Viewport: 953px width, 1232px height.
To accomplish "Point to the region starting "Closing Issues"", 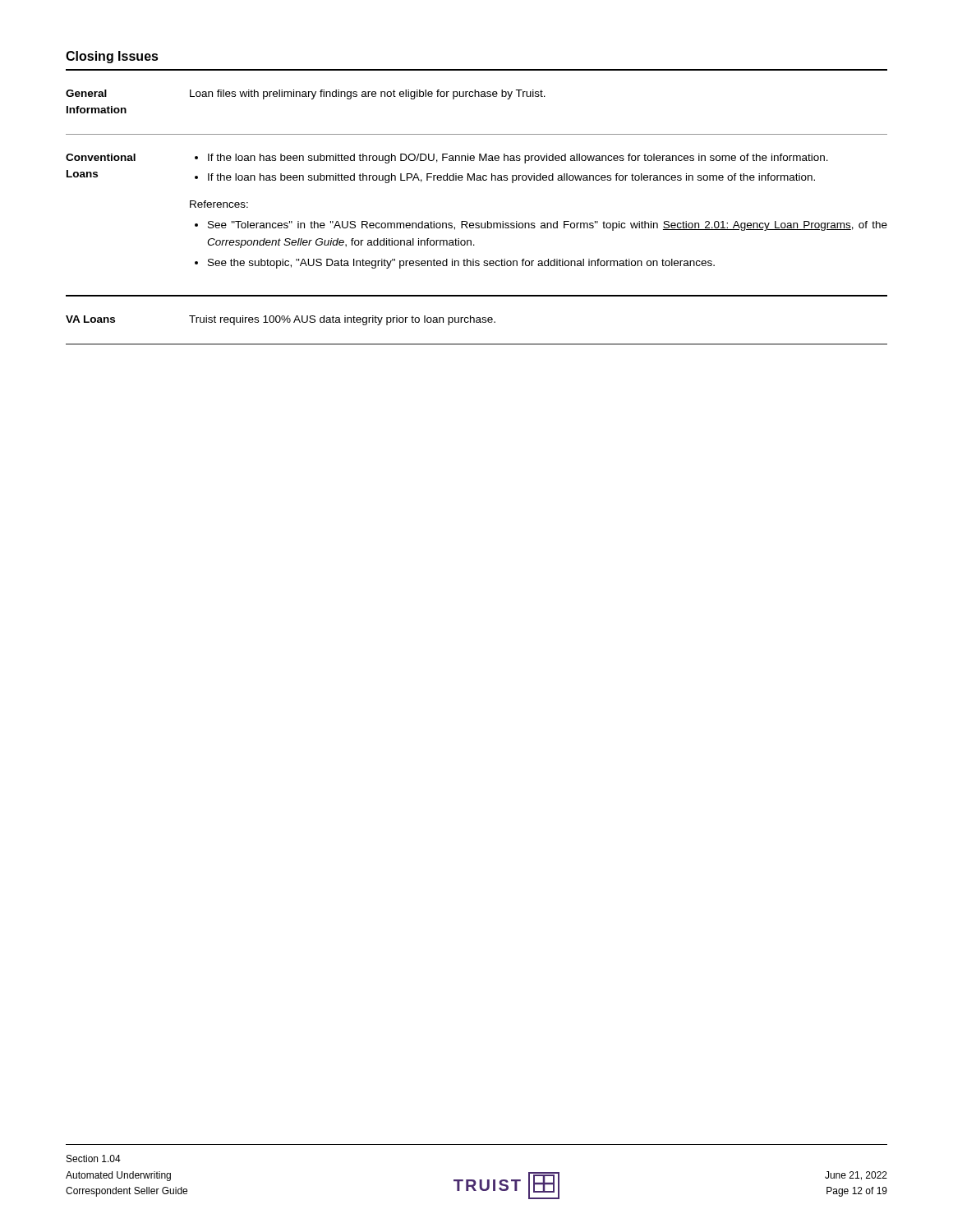I will click(x=112, y=56).
